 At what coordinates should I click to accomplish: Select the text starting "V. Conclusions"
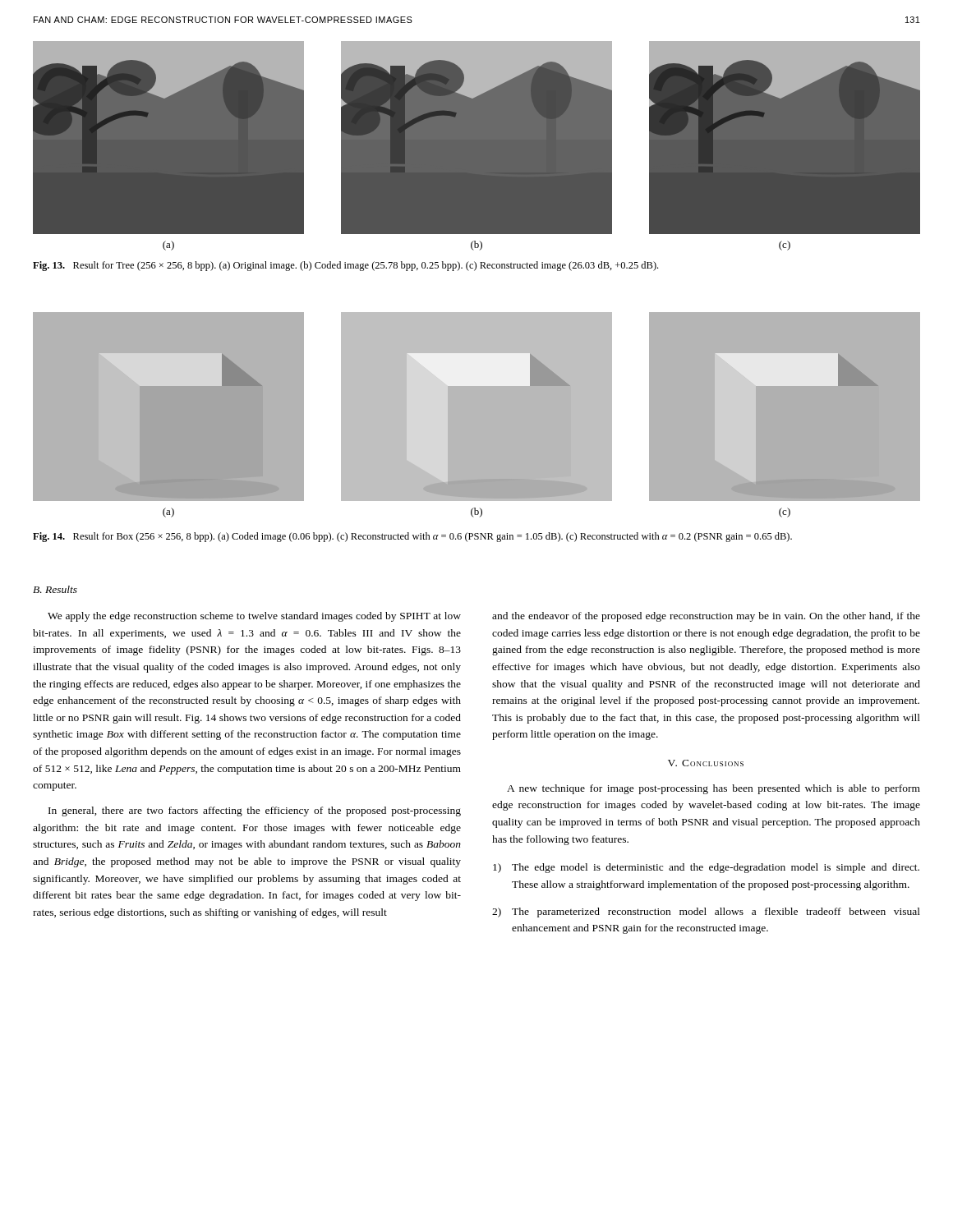706,763
